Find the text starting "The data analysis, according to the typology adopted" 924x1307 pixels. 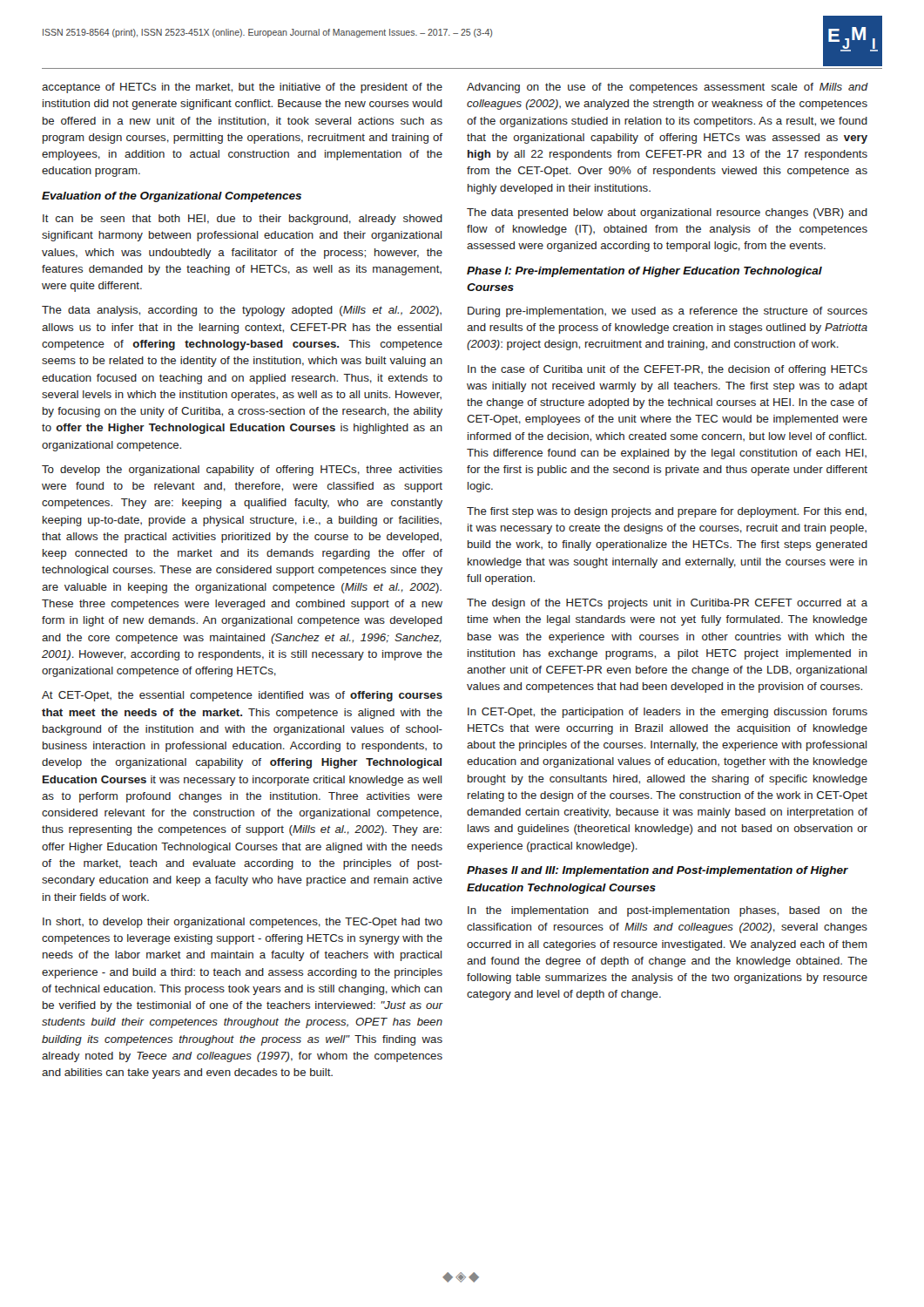[242, 377]
